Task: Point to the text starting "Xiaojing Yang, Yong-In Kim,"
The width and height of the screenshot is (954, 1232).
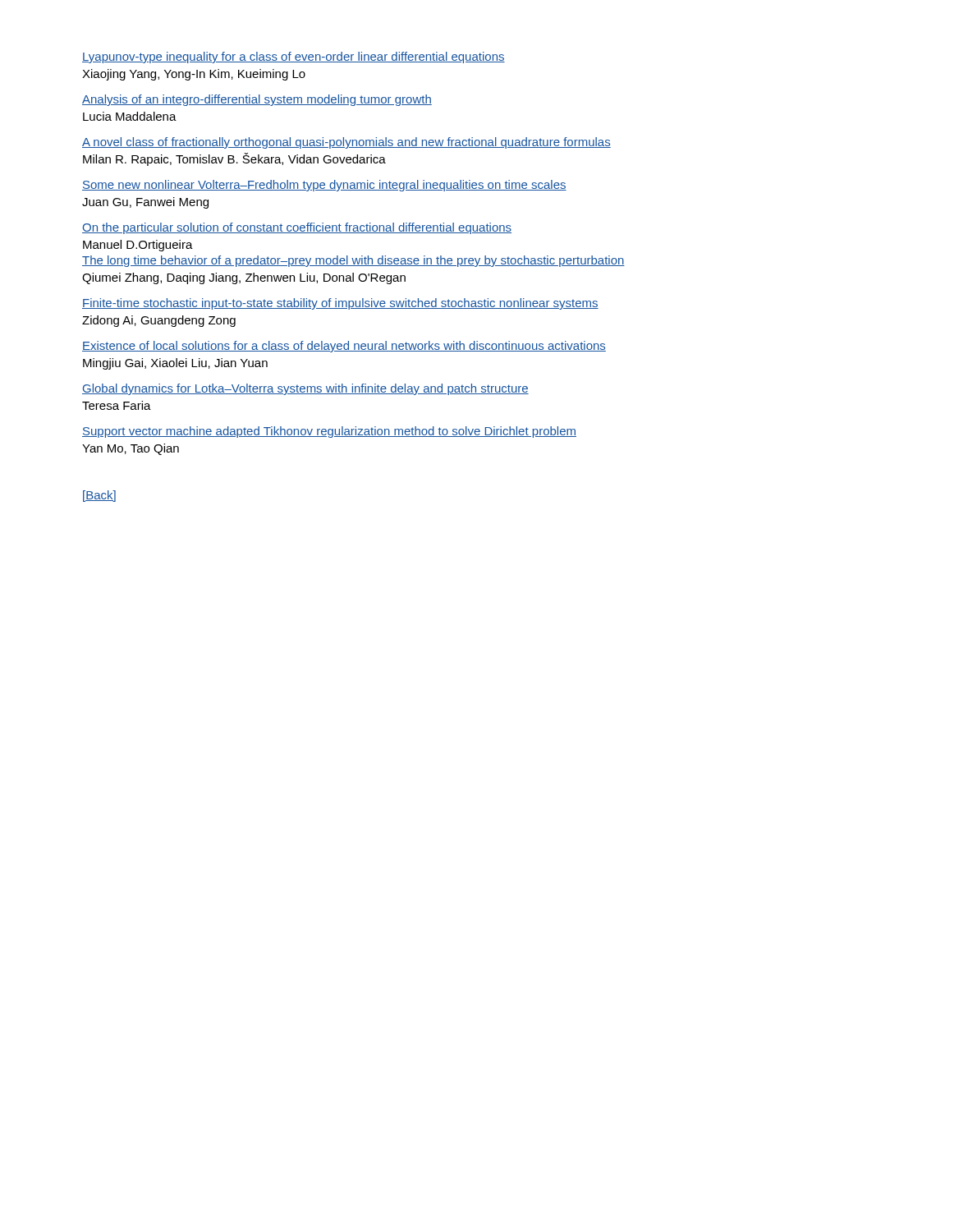Action: (x=194, y=73)
